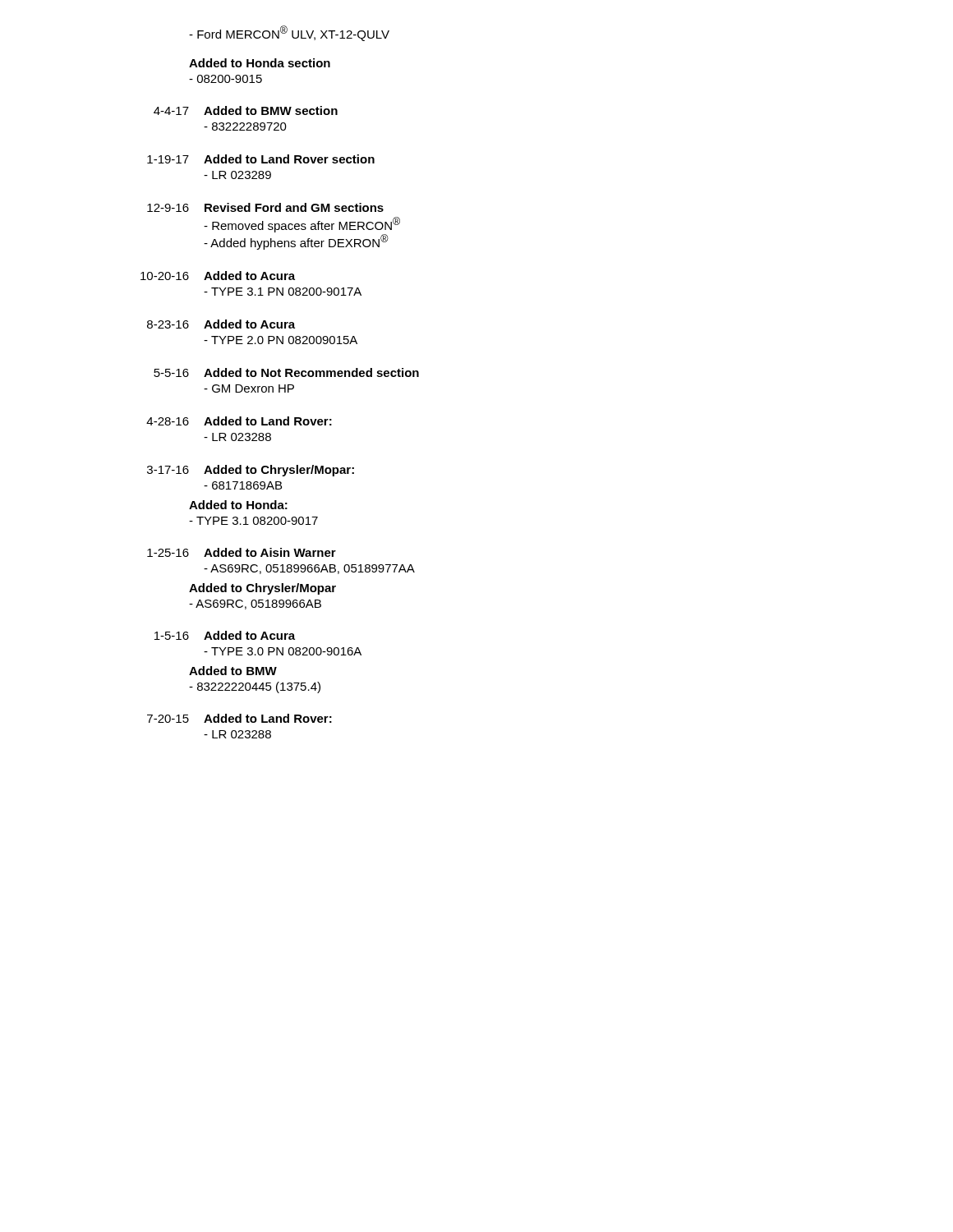Point to the element starting "Added to Acura - TYPE 3.0 PN 08200-9016A"
This screenshot has height=1232, width=953.
pos(249,635)
